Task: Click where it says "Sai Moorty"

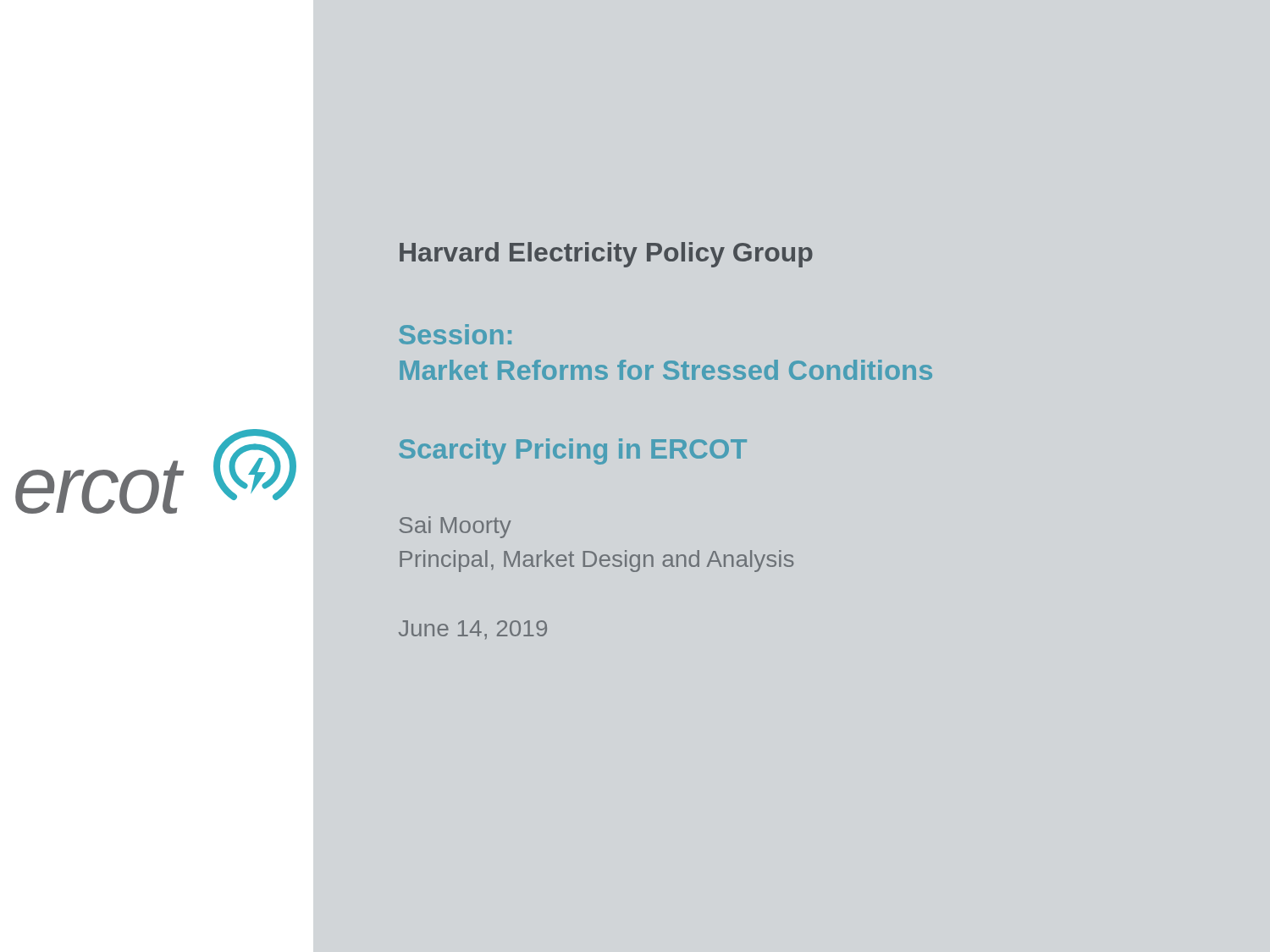Action: pos(455,525)
